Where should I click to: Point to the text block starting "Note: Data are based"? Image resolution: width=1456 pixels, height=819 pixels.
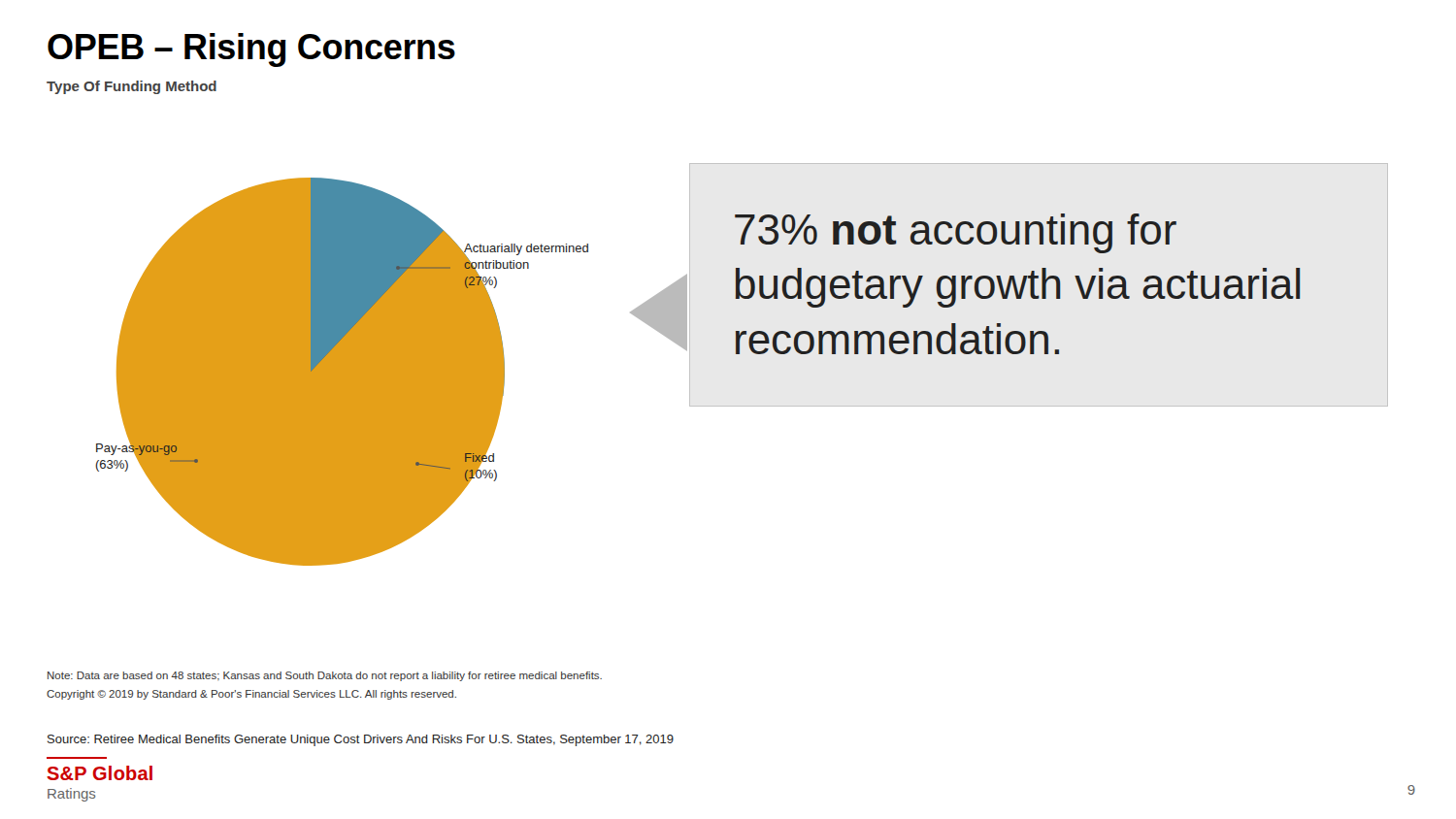pos(325,685)
